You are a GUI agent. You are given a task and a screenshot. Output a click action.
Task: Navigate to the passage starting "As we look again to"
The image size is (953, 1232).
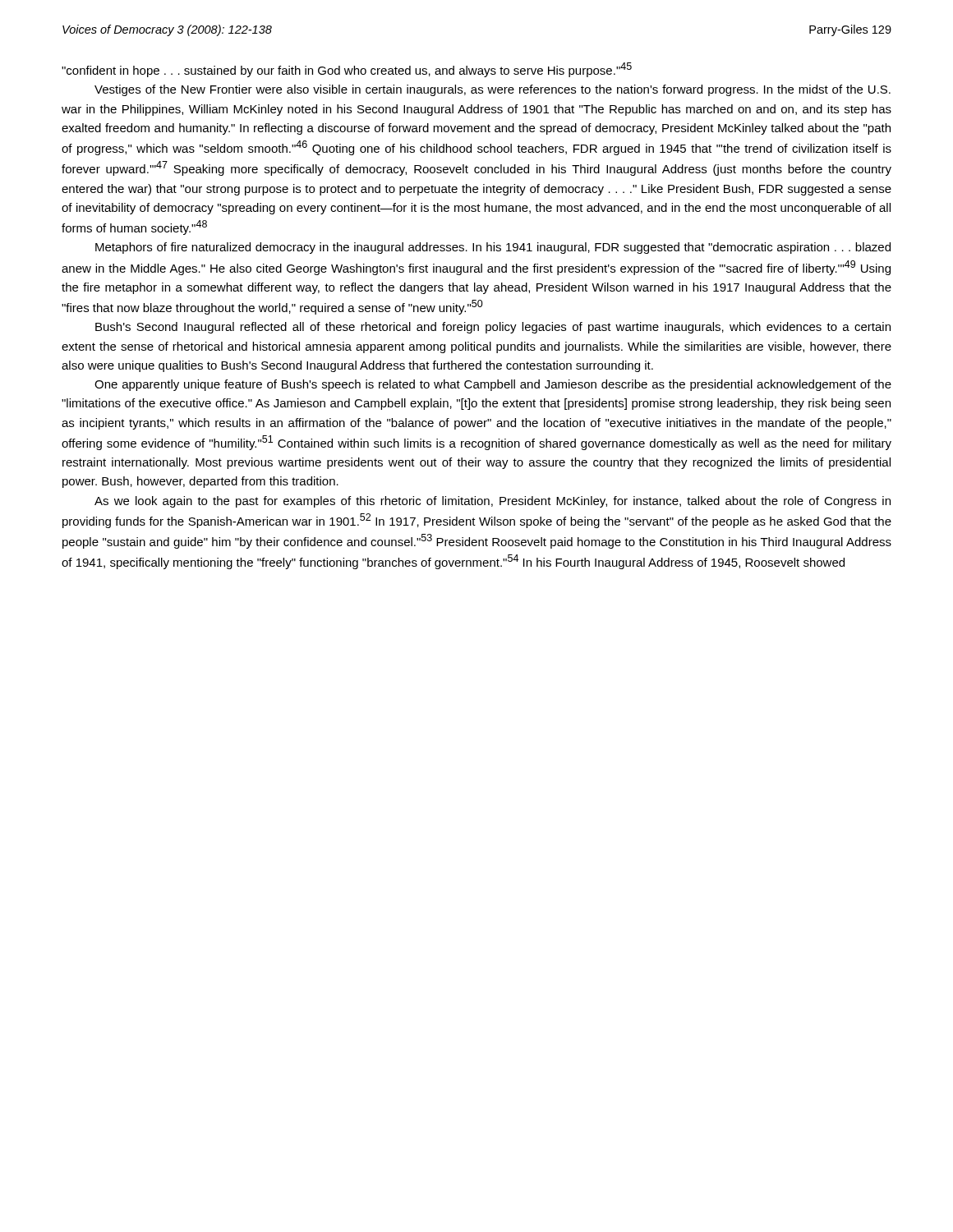click(x=476, y=531)
